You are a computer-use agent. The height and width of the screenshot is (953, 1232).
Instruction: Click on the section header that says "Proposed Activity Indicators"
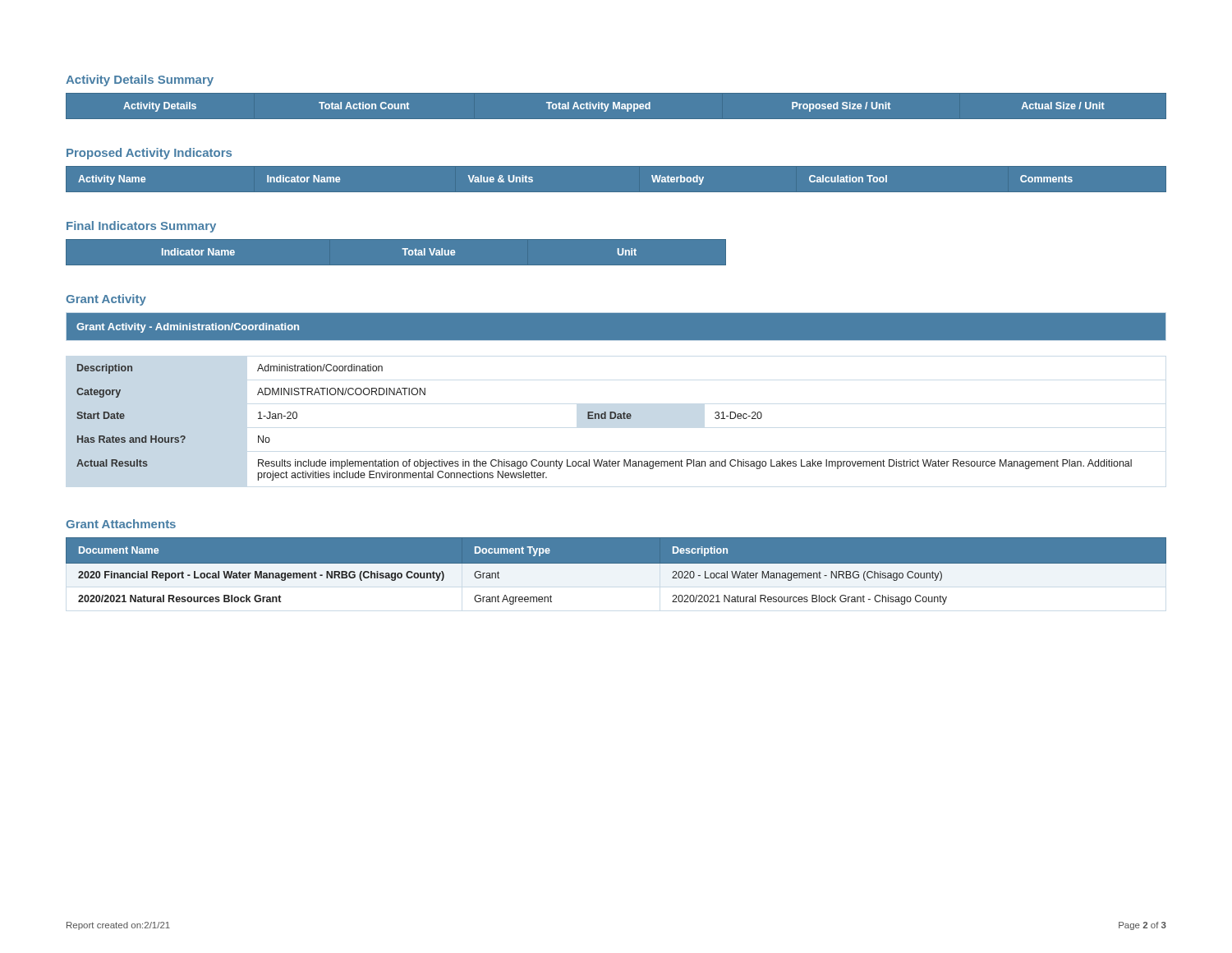tap(149, 152)
